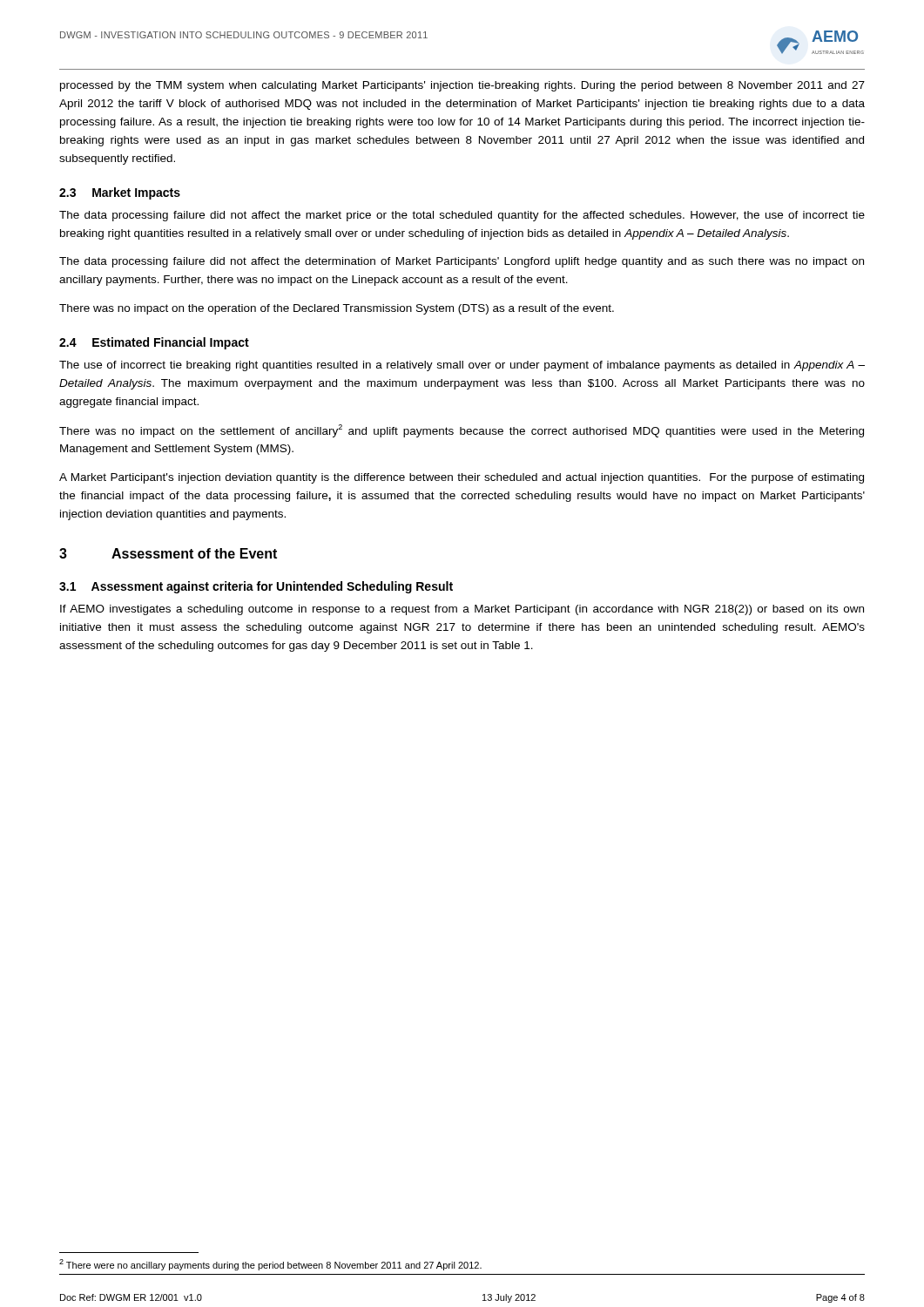
Task: Find the block on this page that starts "processed by the TMM system when"
Action: point(462,121)
